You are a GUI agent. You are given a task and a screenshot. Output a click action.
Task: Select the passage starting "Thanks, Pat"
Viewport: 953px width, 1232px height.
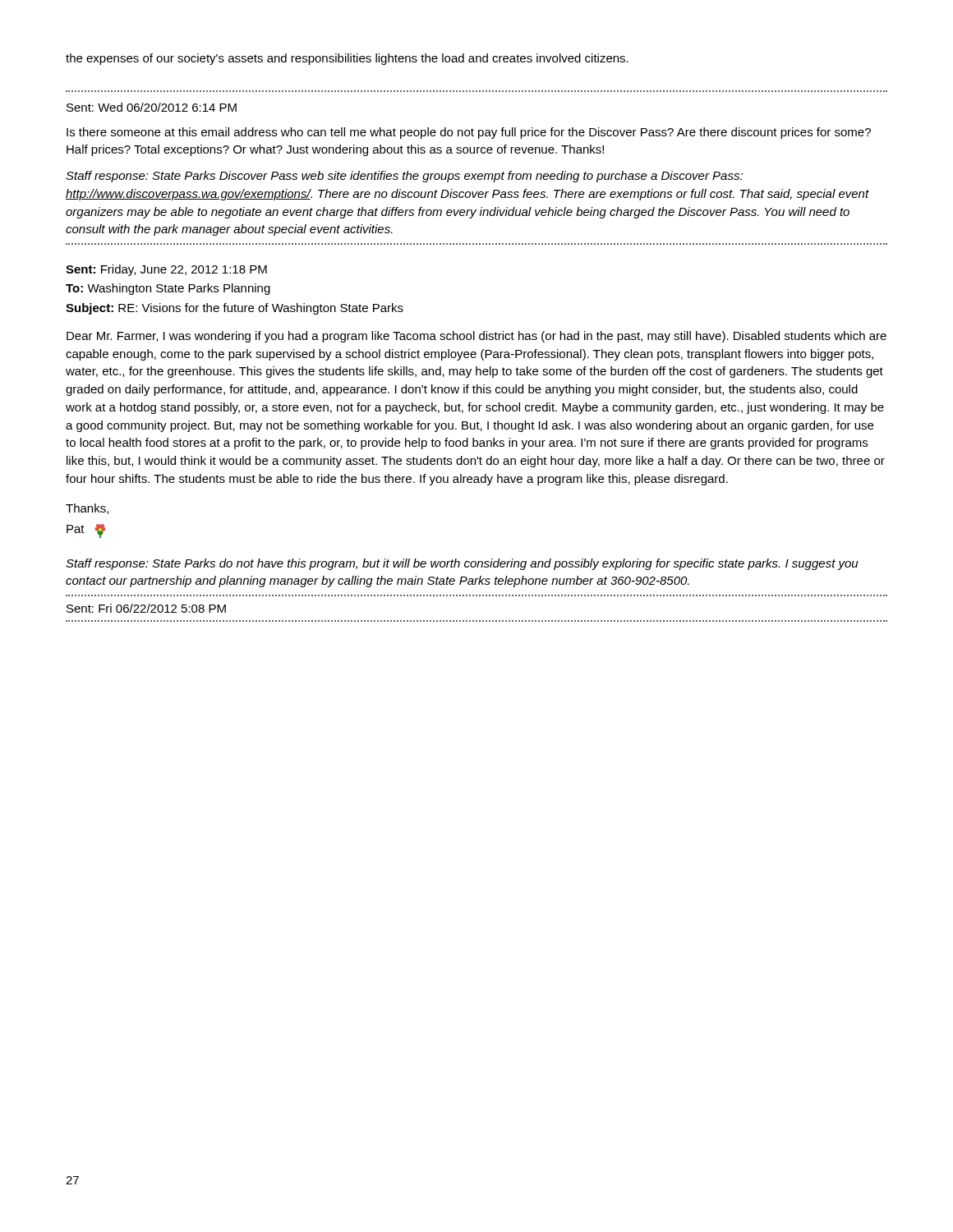(88, 520)
